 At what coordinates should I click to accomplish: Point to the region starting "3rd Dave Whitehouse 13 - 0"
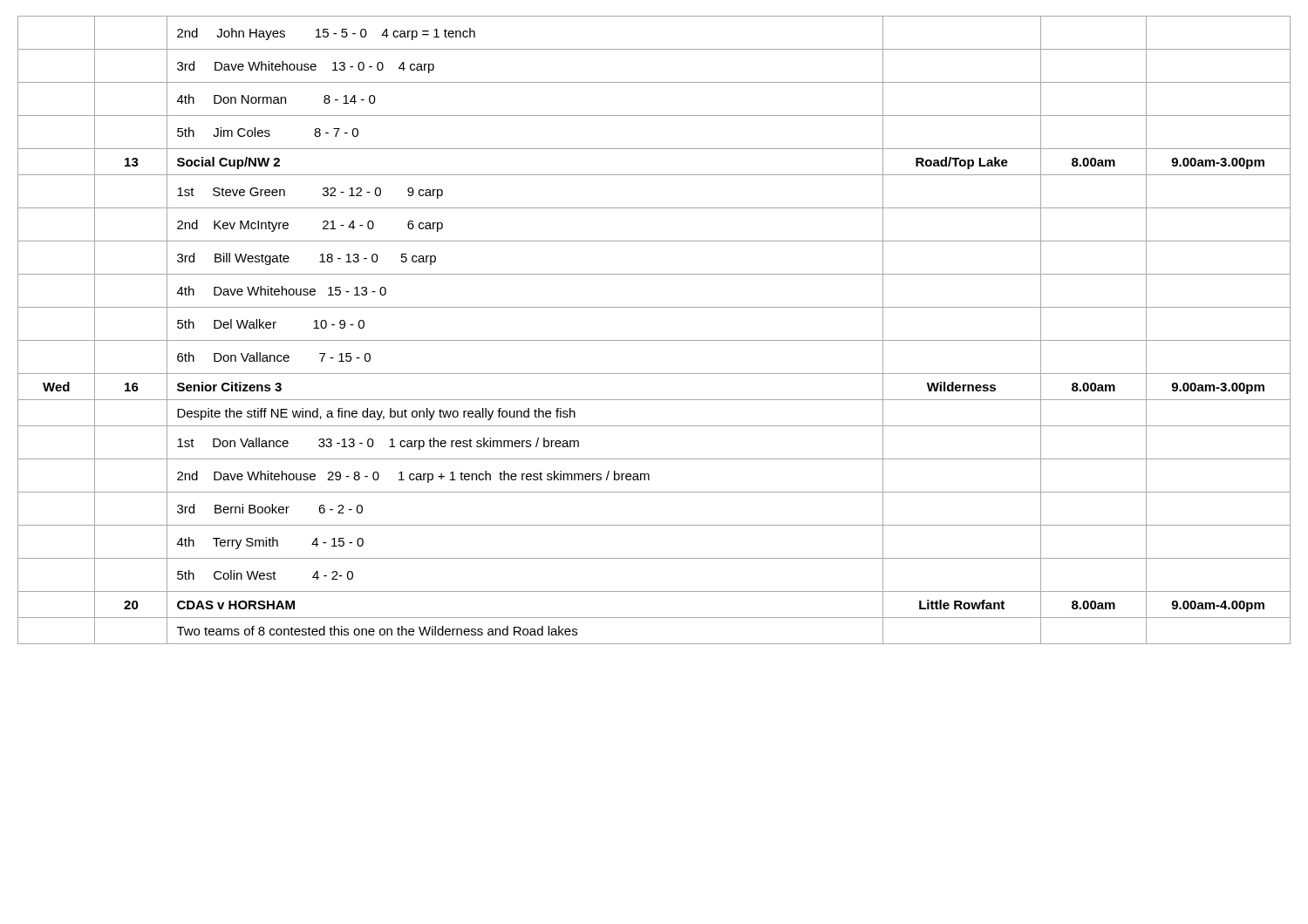pos(306,67)
